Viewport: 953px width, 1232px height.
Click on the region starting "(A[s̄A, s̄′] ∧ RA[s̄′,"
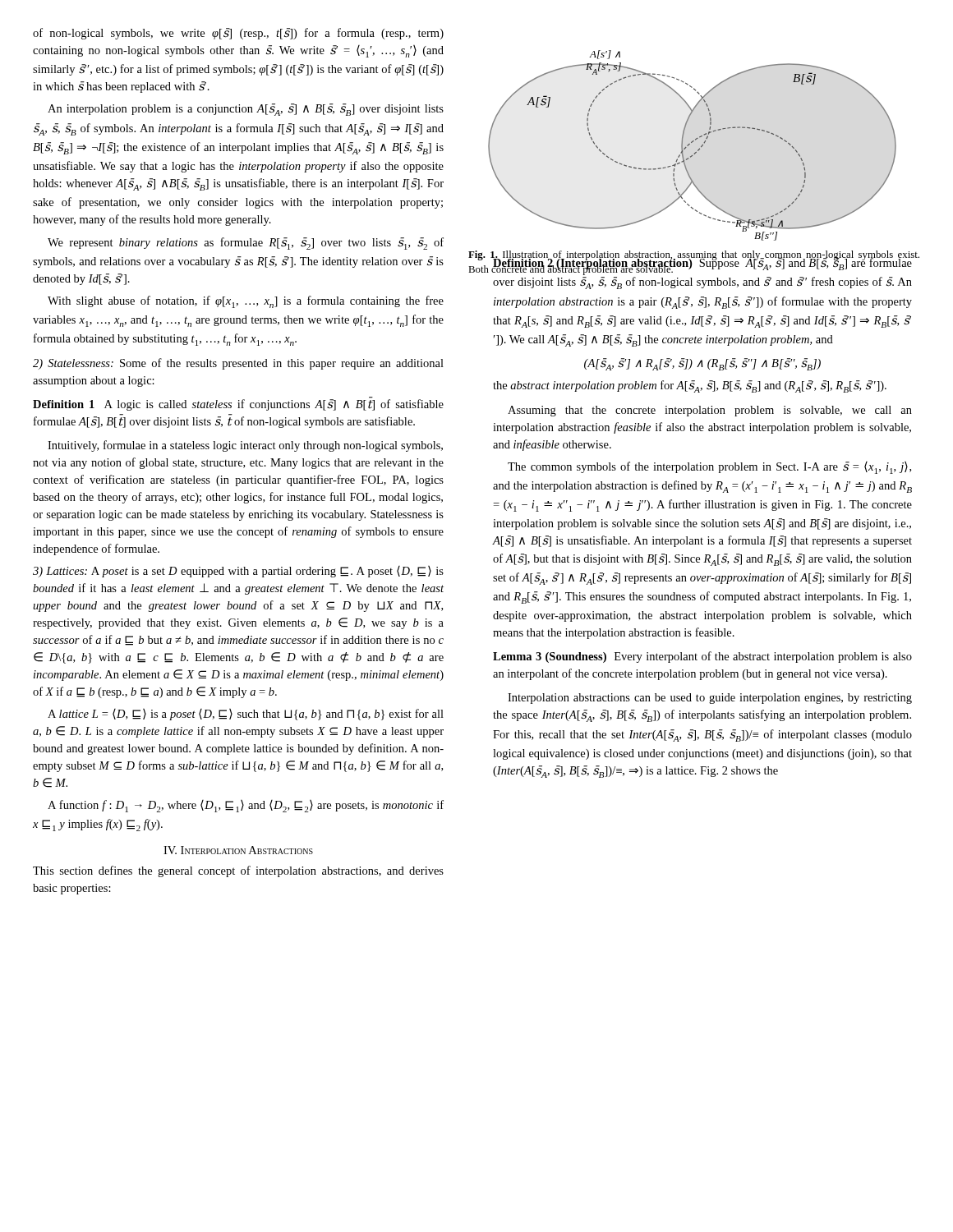(702, 365)
